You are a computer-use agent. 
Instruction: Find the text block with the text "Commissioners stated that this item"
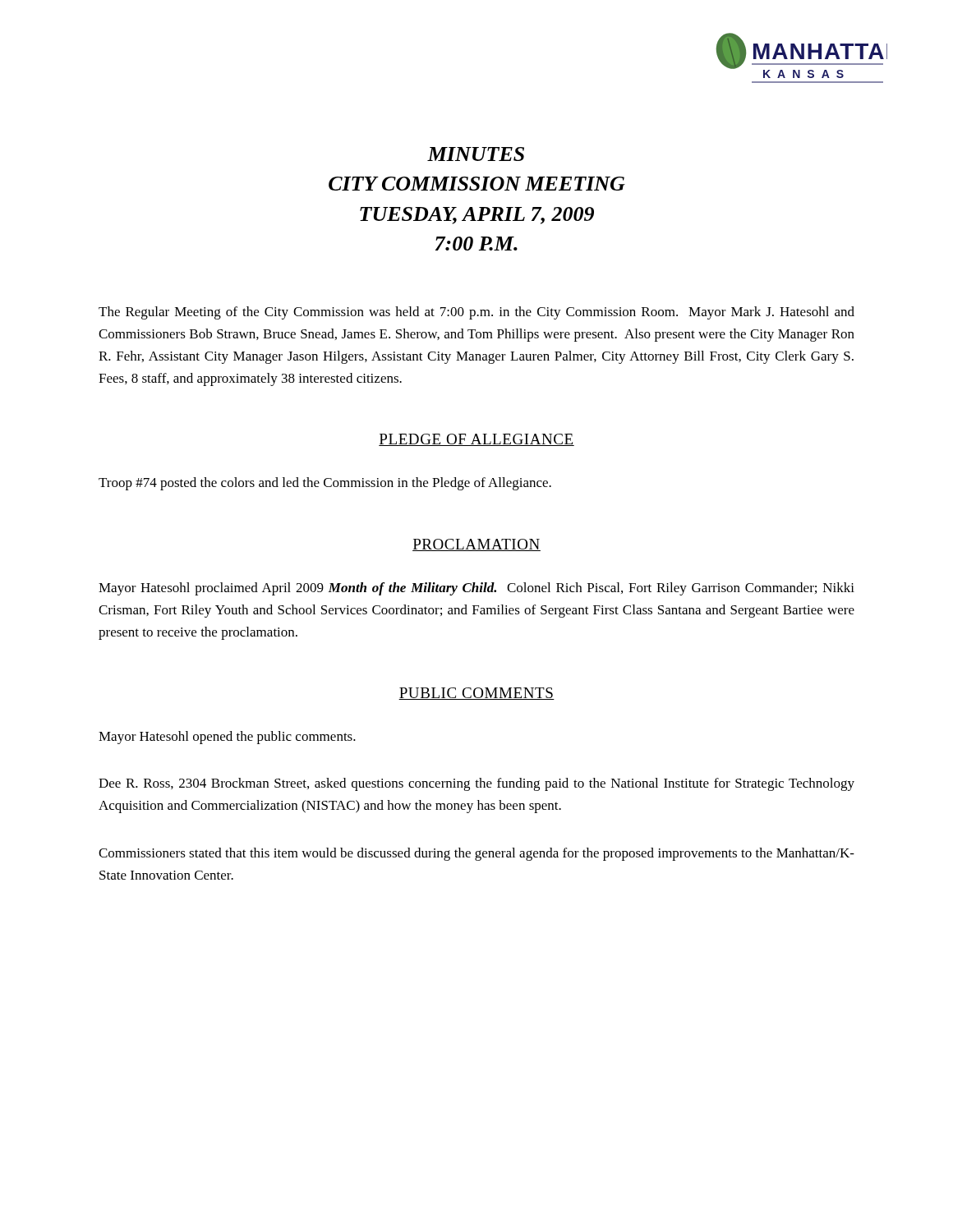tap(476, 864)
